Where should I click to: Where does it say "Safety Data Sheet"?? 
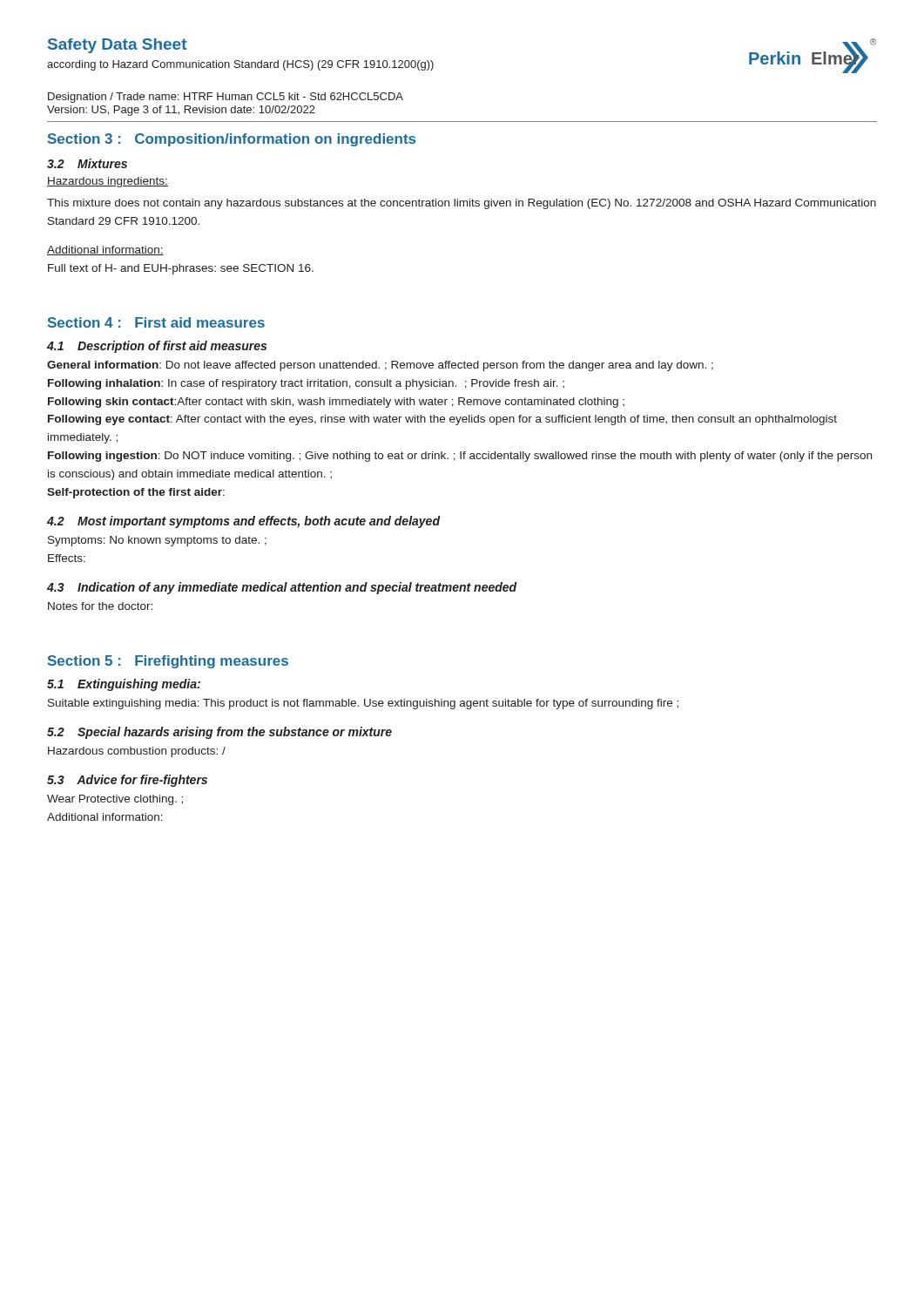[117, 44]
